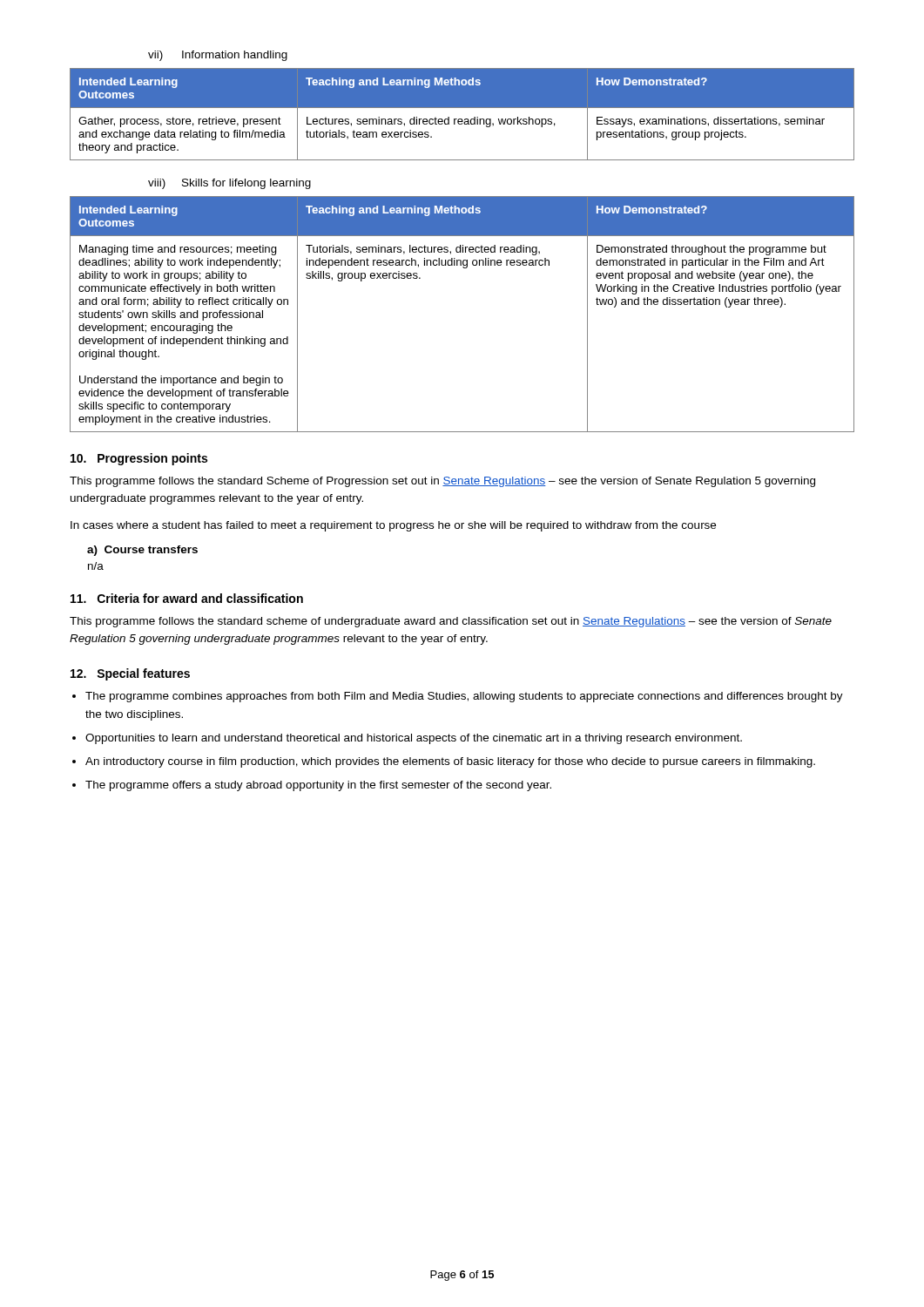The height and width of the screenshot is (1307, 924).
Task: Click on the section header containing "a) Course transfers"
Action: 143,549
